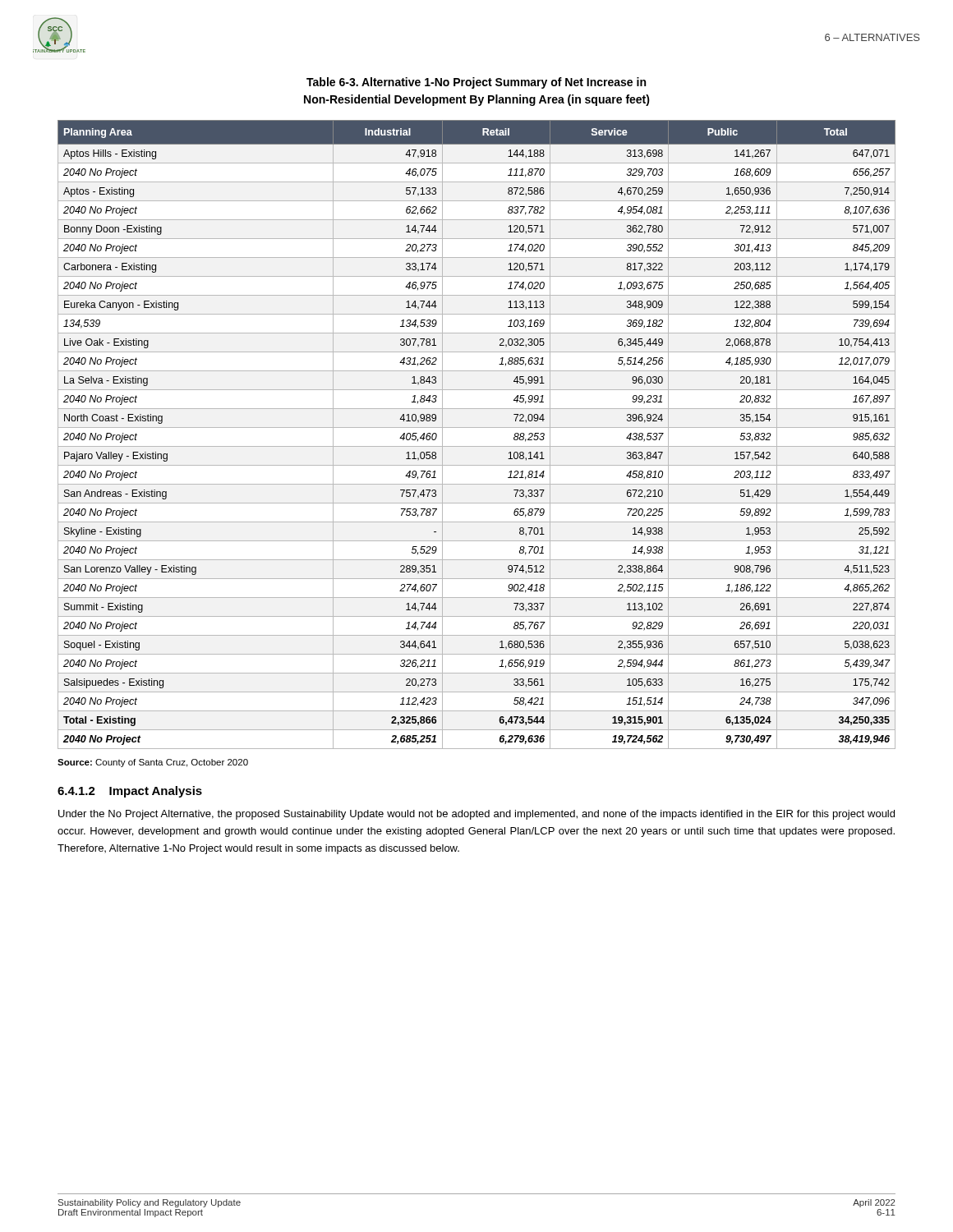Locate the table with the text "Pajaro Valley -"
Screen dimensions: 1232x953
[476, 434]
